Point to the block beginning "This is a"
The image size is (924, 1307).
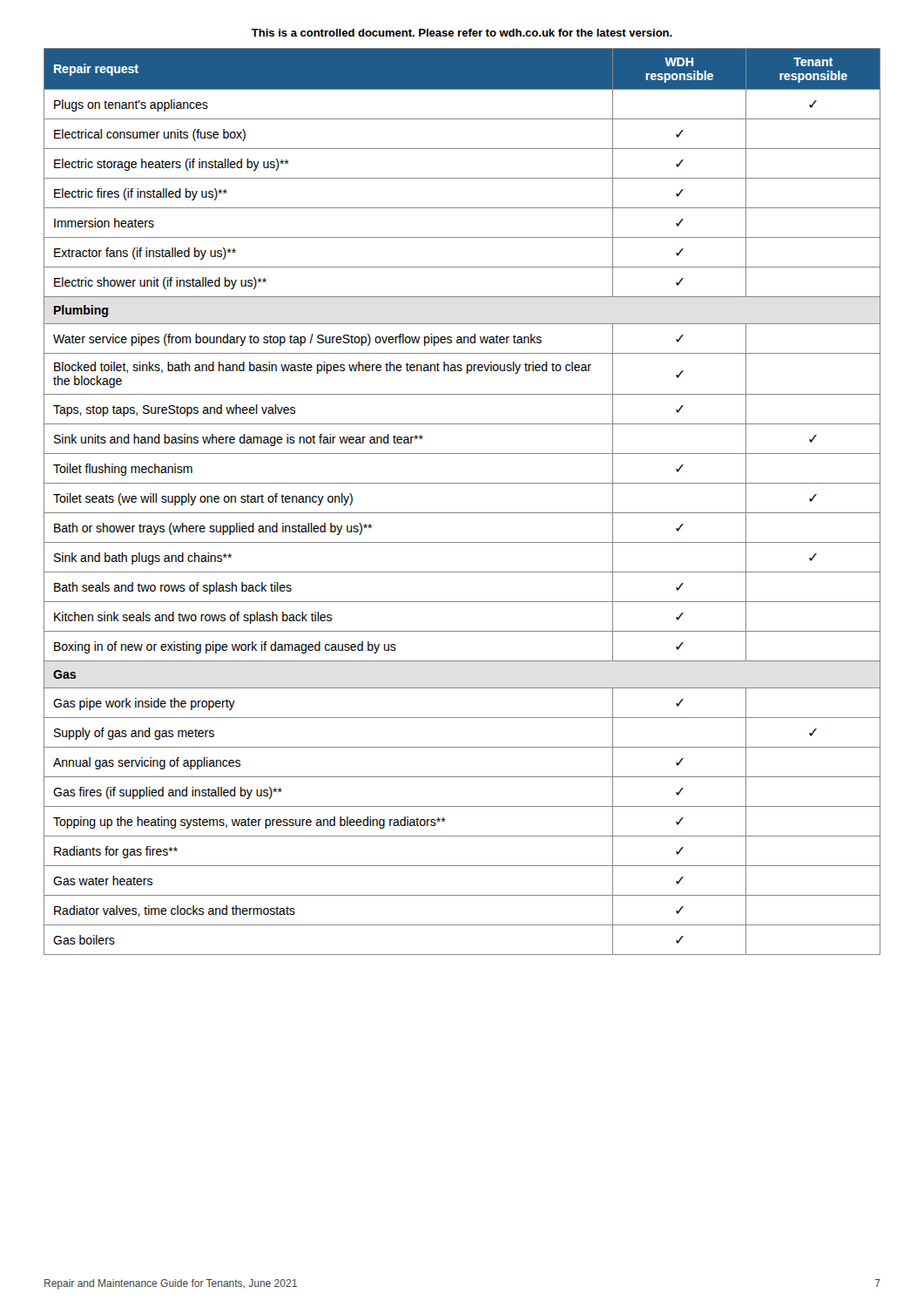[x=462, y=33]
